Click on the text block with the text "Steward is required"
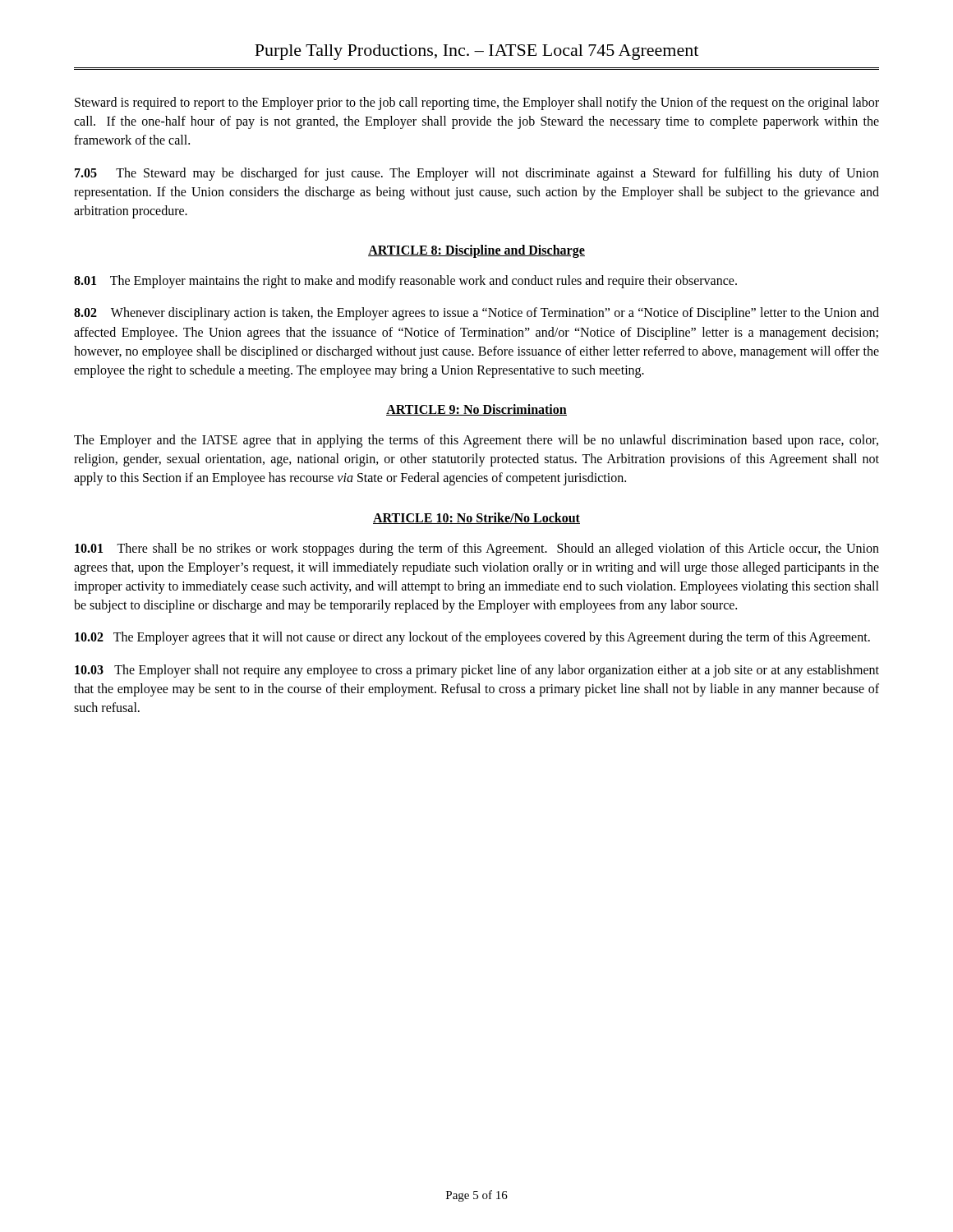This screenshot has height=1232, width=953. coord(476,121)
